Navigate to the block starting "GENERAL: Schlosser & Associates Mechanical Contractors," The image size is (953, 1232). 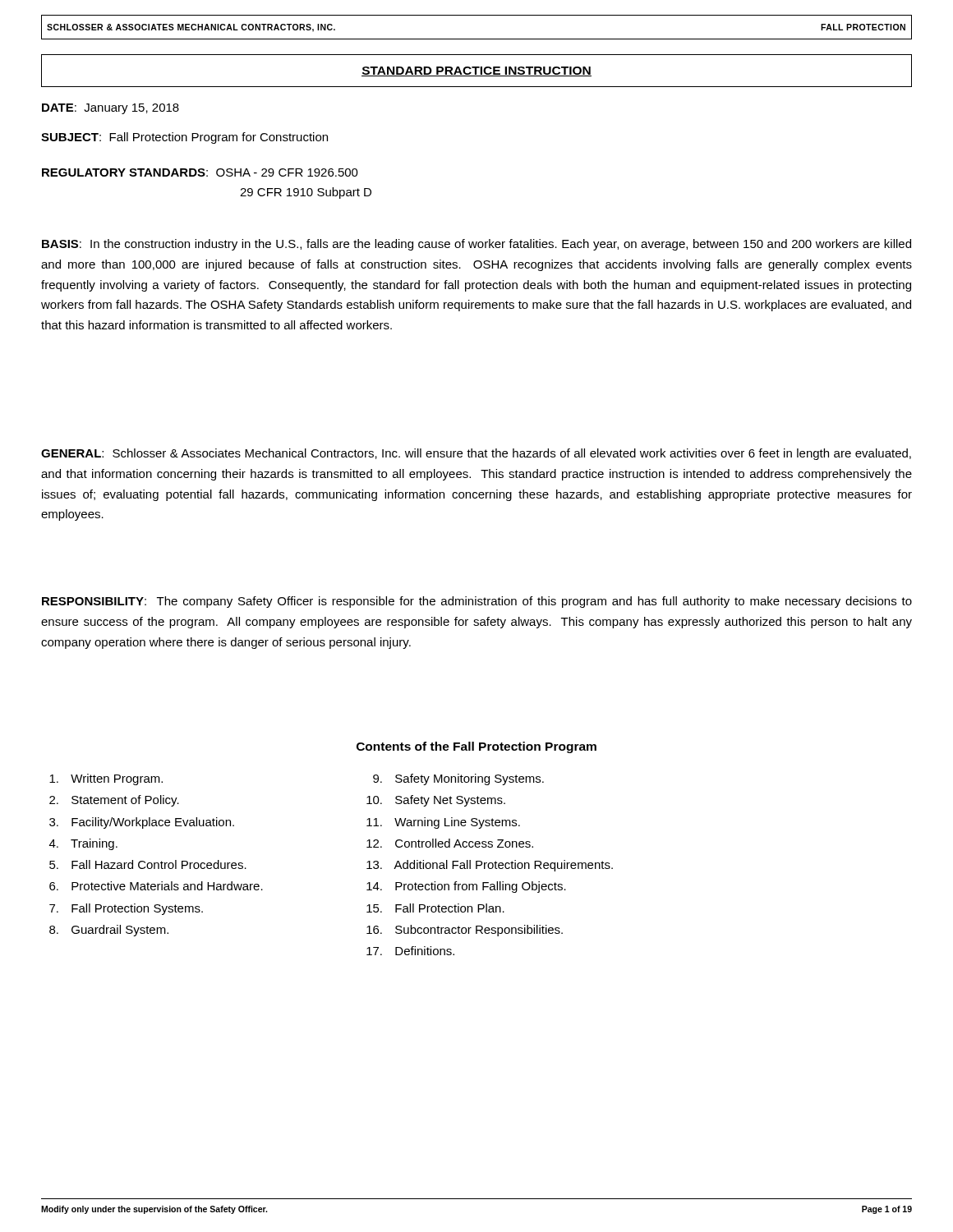click(476, 483)
